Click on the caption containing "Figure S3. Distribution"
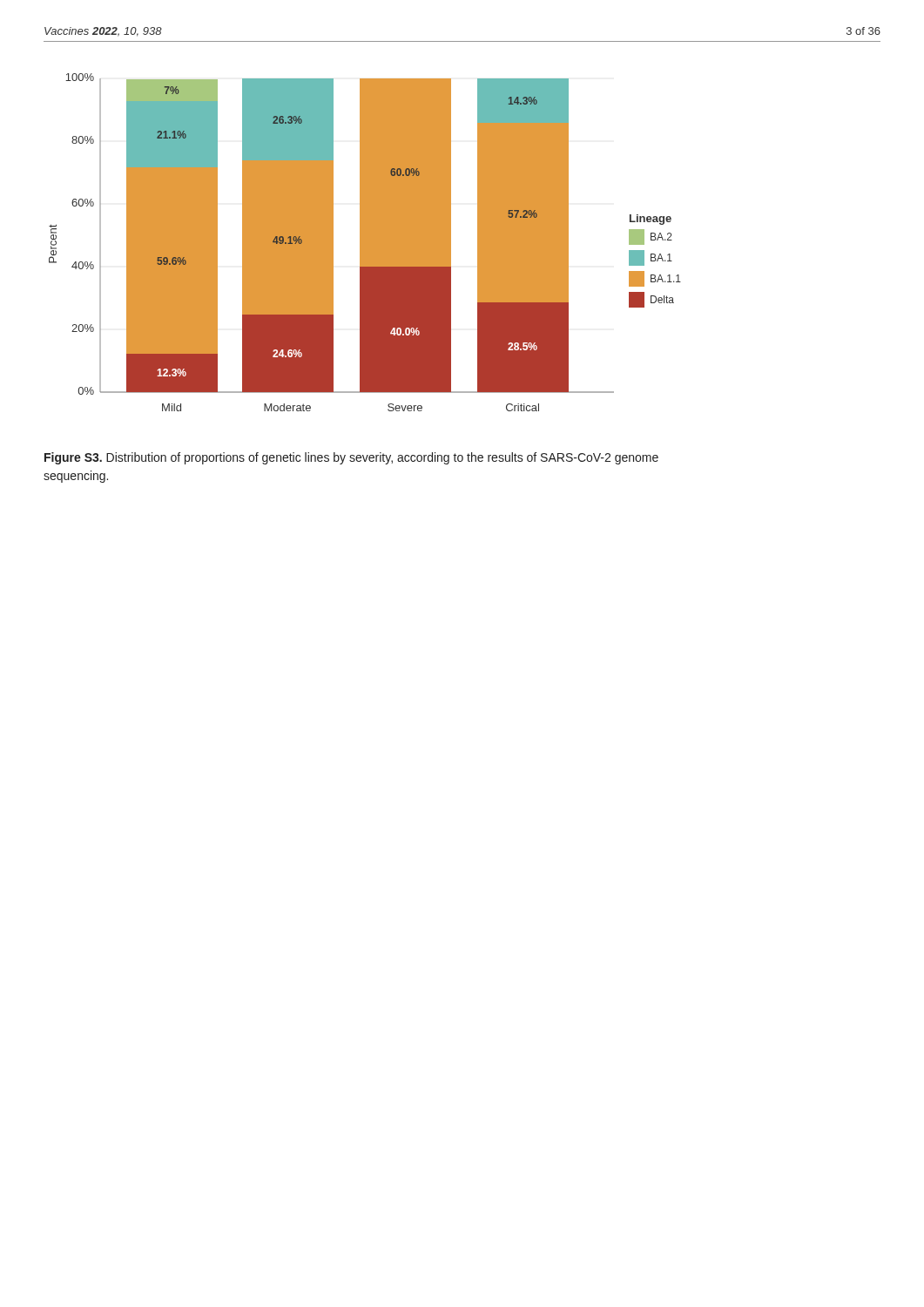Screen dimensions: 1307x924 [351, 467]
